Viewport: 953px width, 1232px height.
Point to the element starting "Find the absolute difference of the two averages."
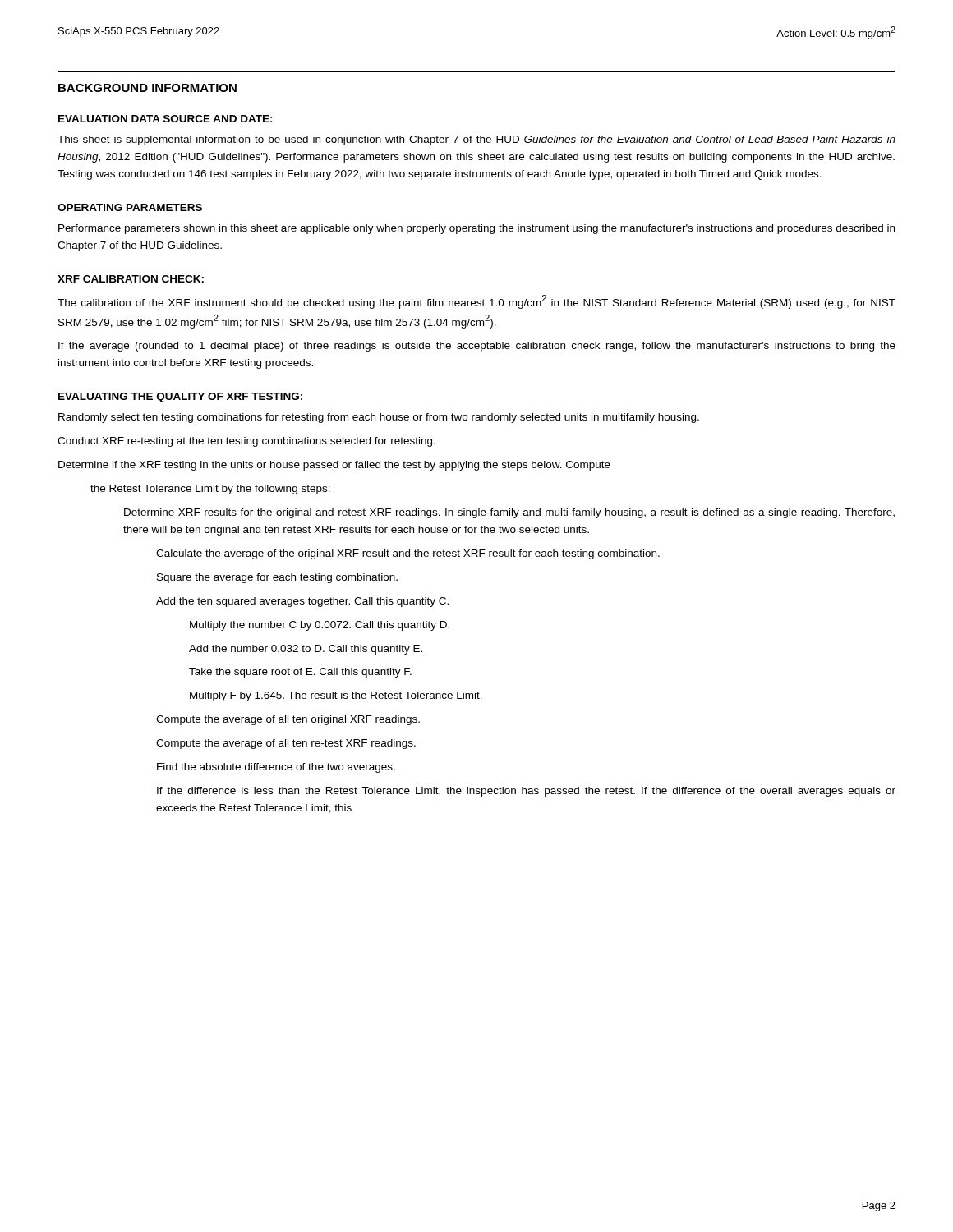(x=276, y=767)
